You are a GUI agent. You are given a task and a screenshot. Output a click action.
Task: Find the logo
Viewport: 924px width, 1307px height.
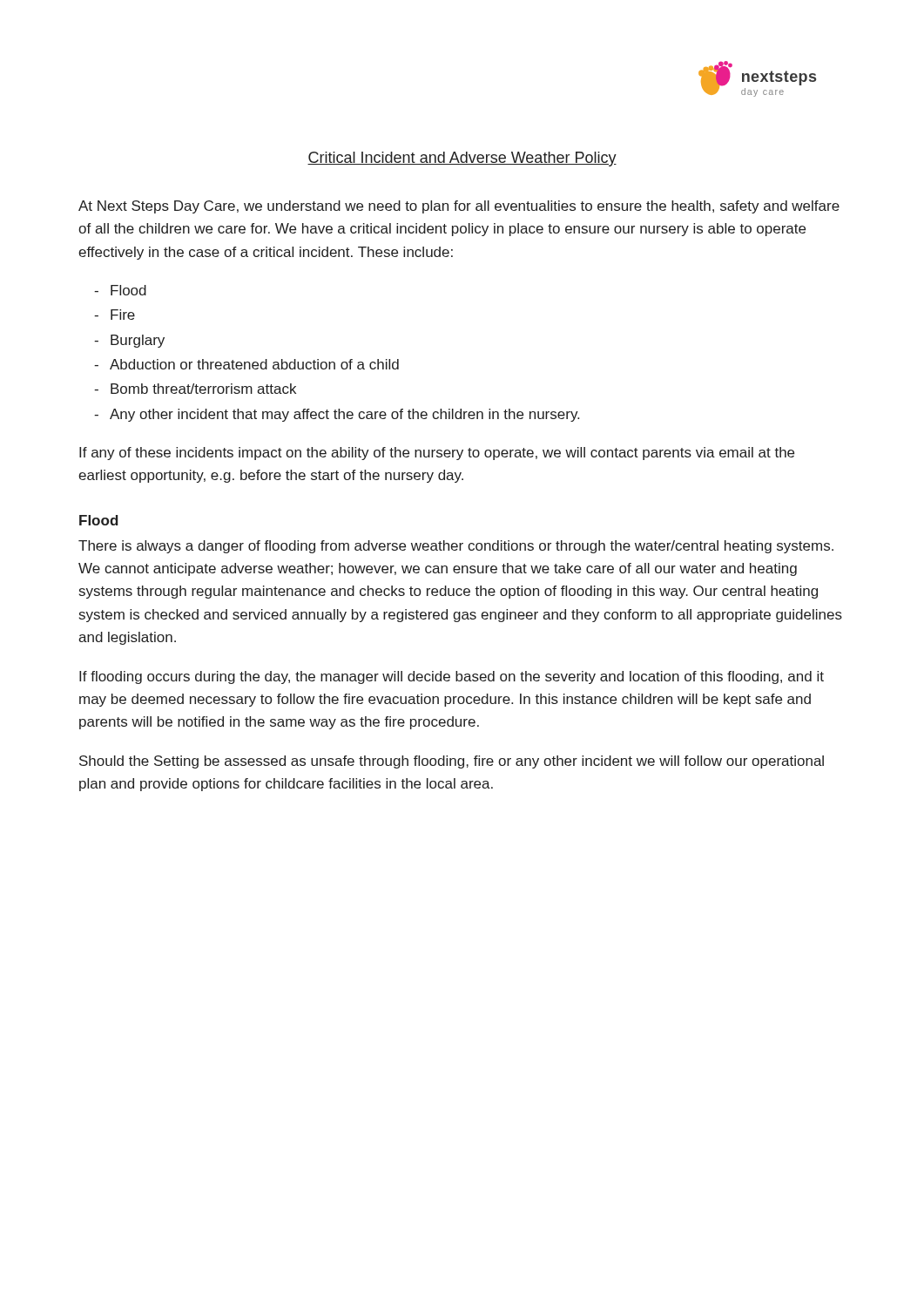click(x=767, y=85)
